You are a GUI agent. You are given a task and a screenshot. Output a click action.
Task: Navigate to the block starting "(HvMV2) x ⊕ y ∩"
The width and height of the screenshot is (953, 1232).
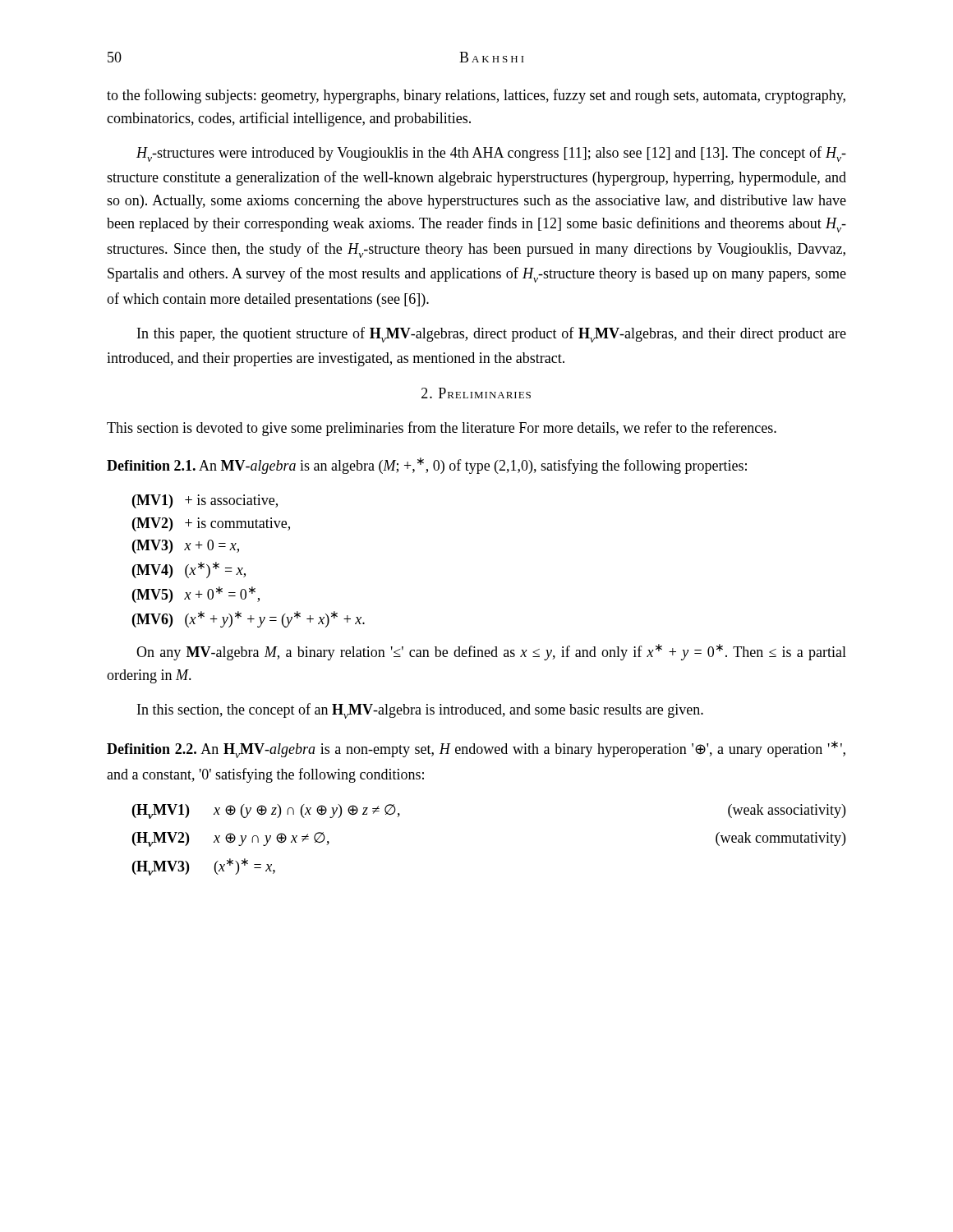[161, 839]
